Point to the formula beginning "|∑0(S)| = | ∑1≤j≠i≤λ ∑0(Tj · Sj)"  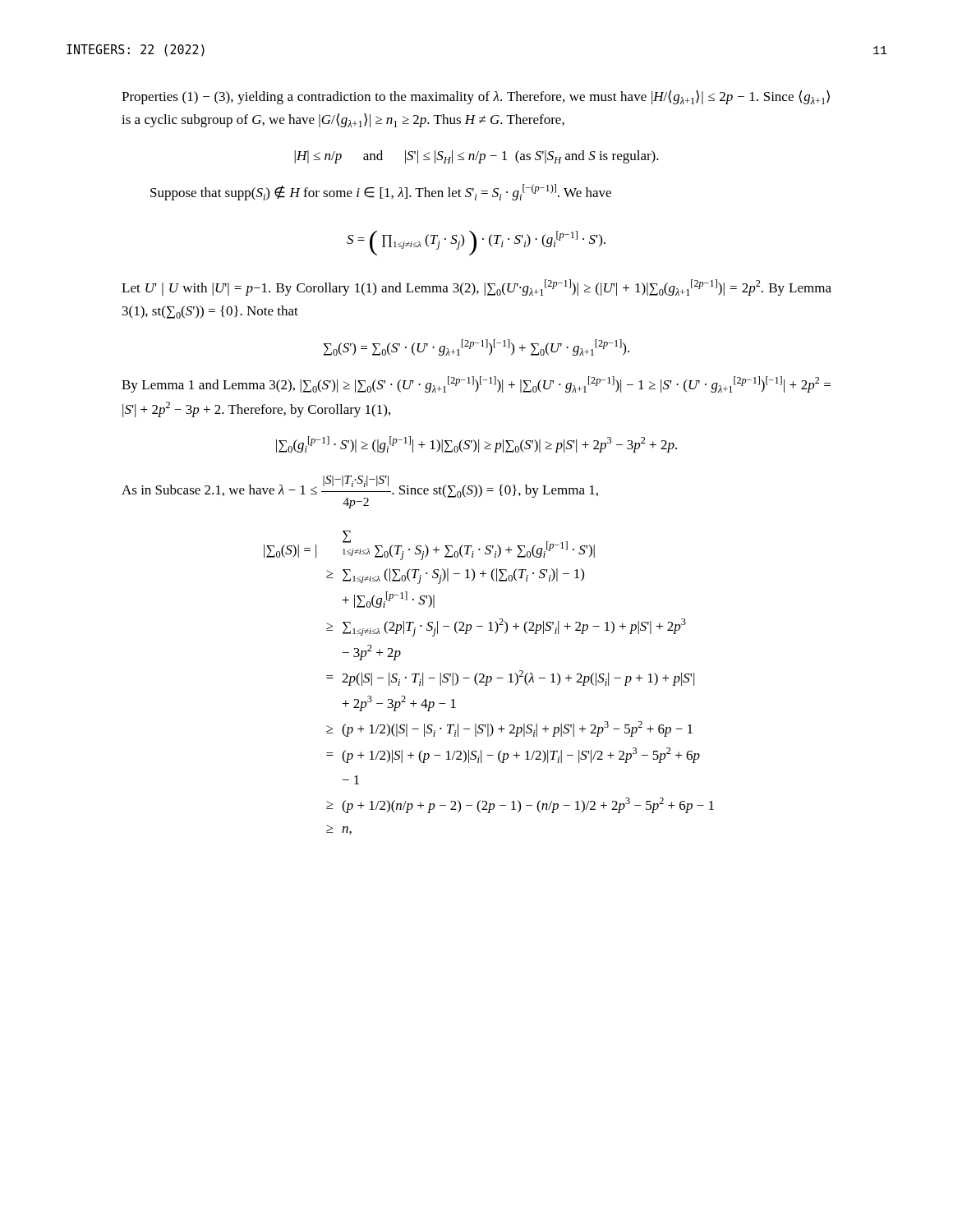coord(489,682)
